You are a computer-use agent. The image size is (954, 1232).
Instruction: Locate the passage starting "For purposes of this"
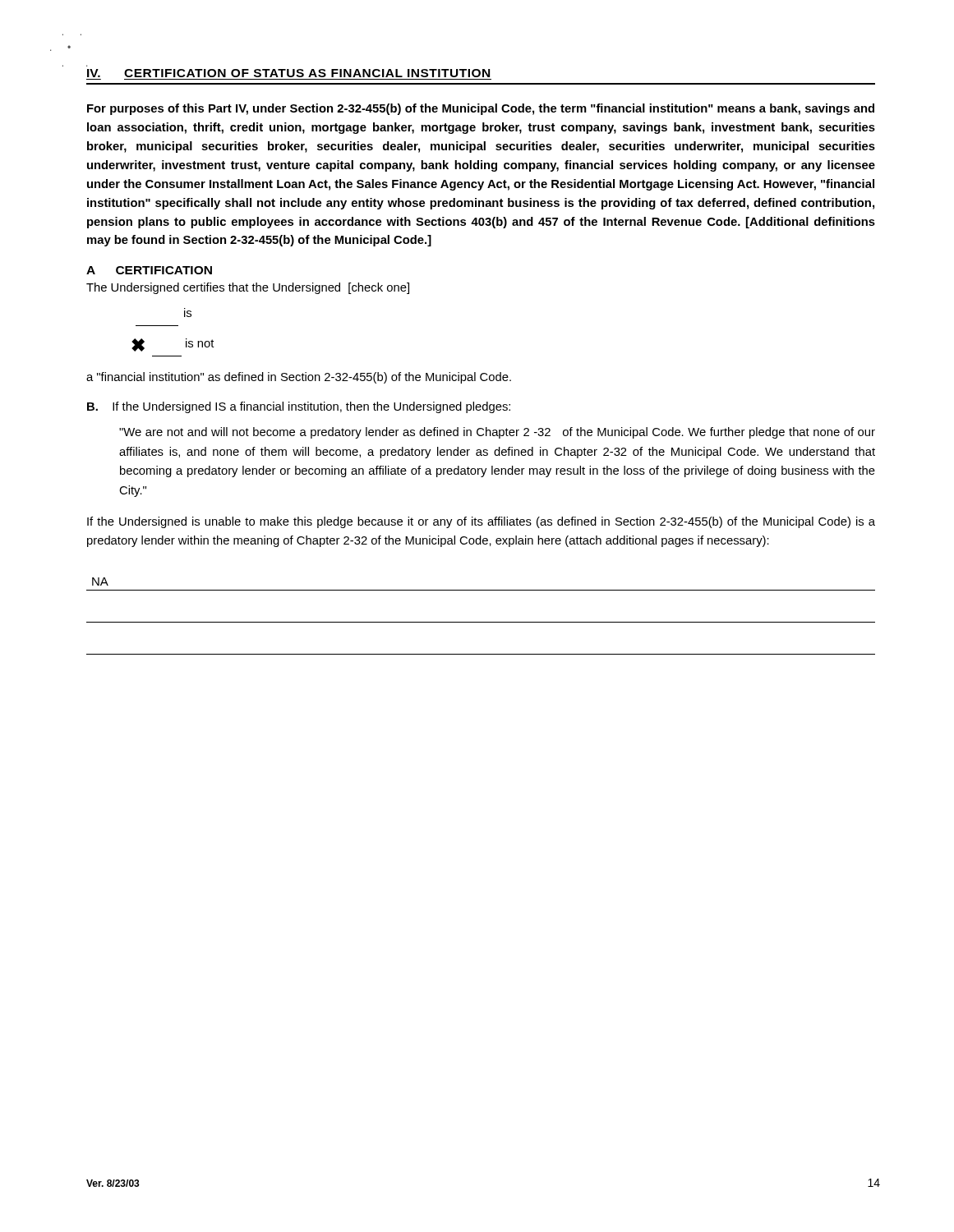tap(481, 174)
